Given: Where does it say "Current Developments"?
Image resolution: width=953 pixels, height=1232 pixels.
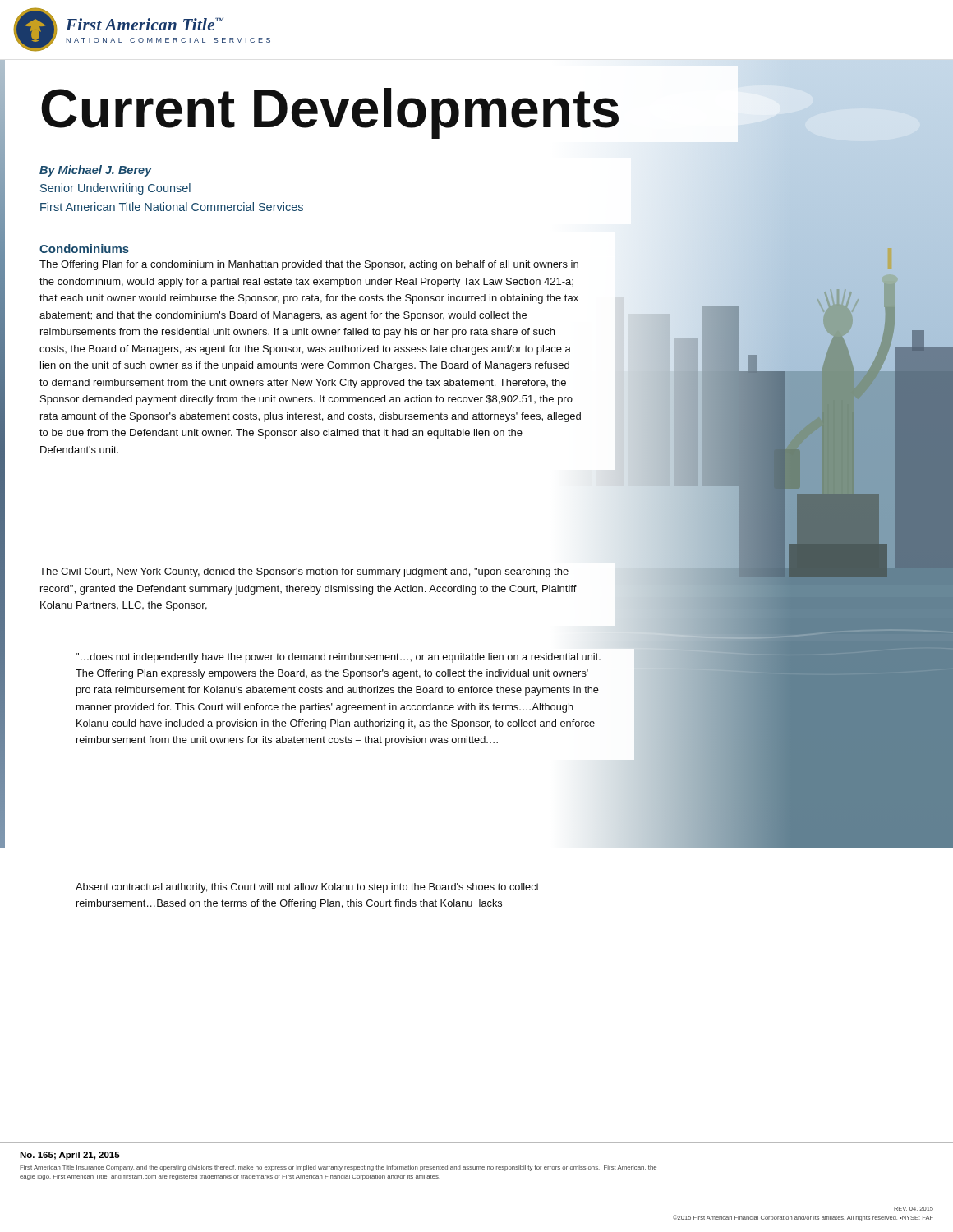Looking at the screenshot, I should pyautogui.click(x=372, y=108).
